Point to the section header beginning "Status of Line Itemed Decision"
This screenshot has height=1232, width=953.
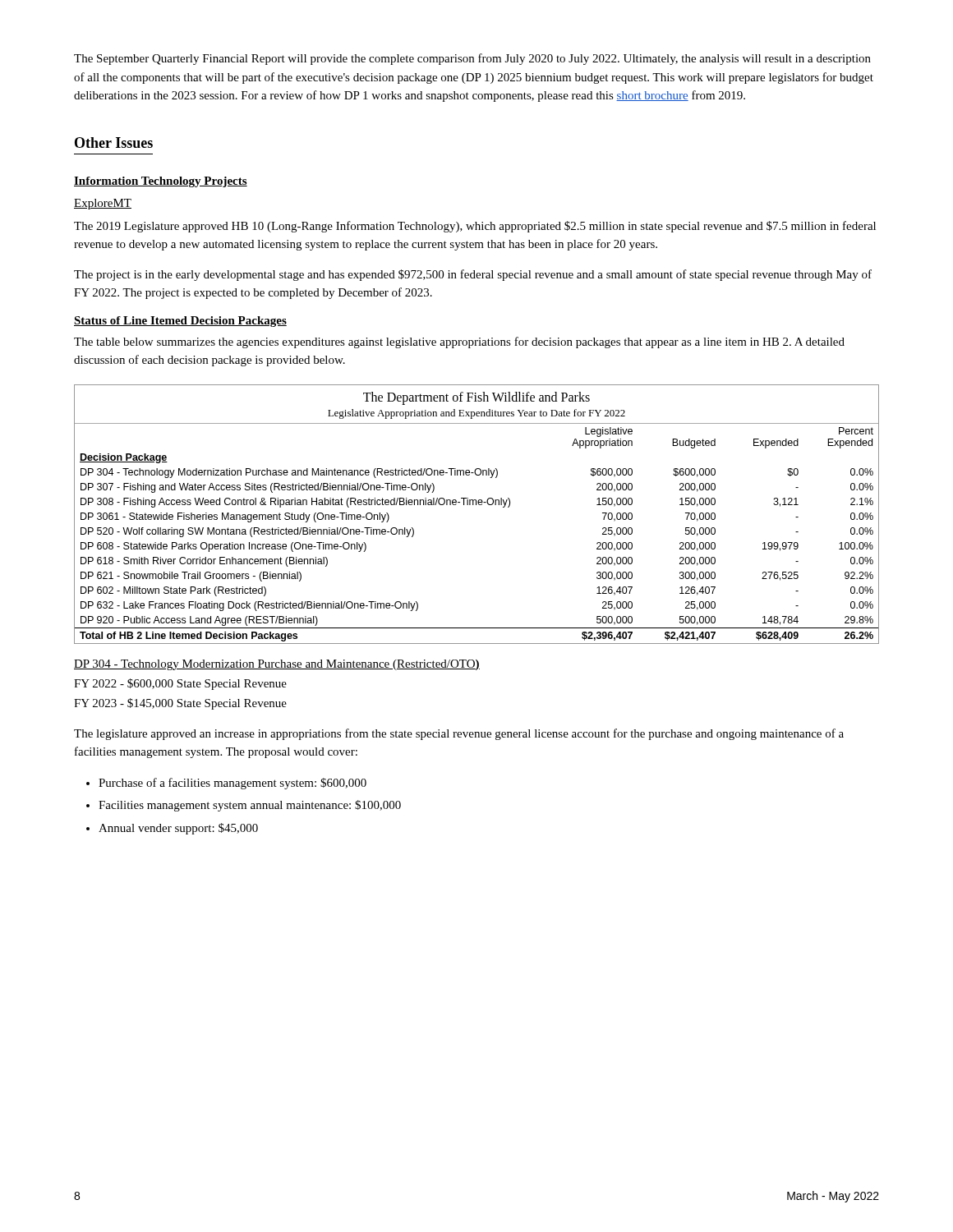180,320
